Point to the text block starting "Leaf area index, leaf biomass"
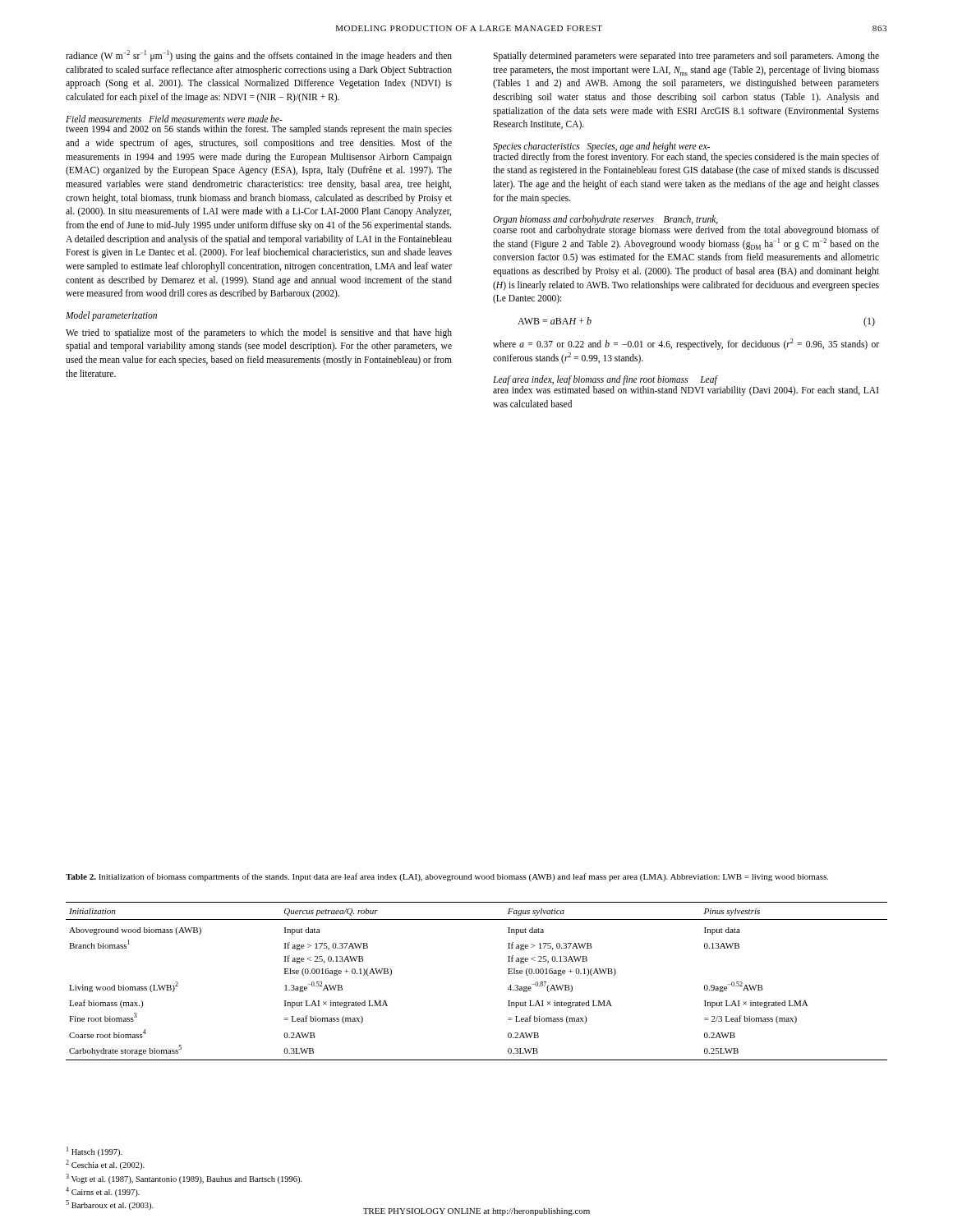 (686, 380)
